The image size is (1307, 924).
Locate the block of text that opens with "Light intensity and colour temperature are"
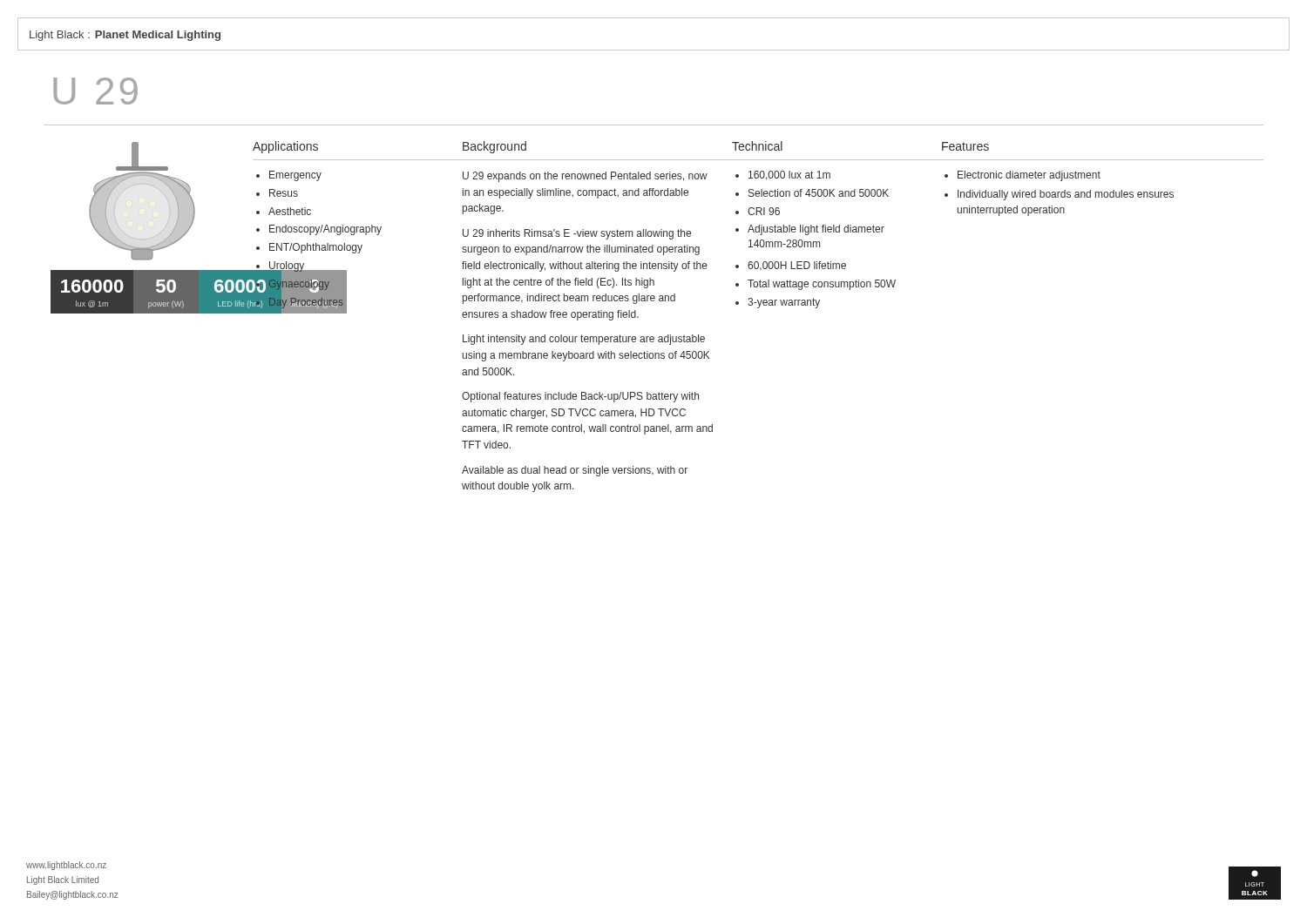click(586, 355)
